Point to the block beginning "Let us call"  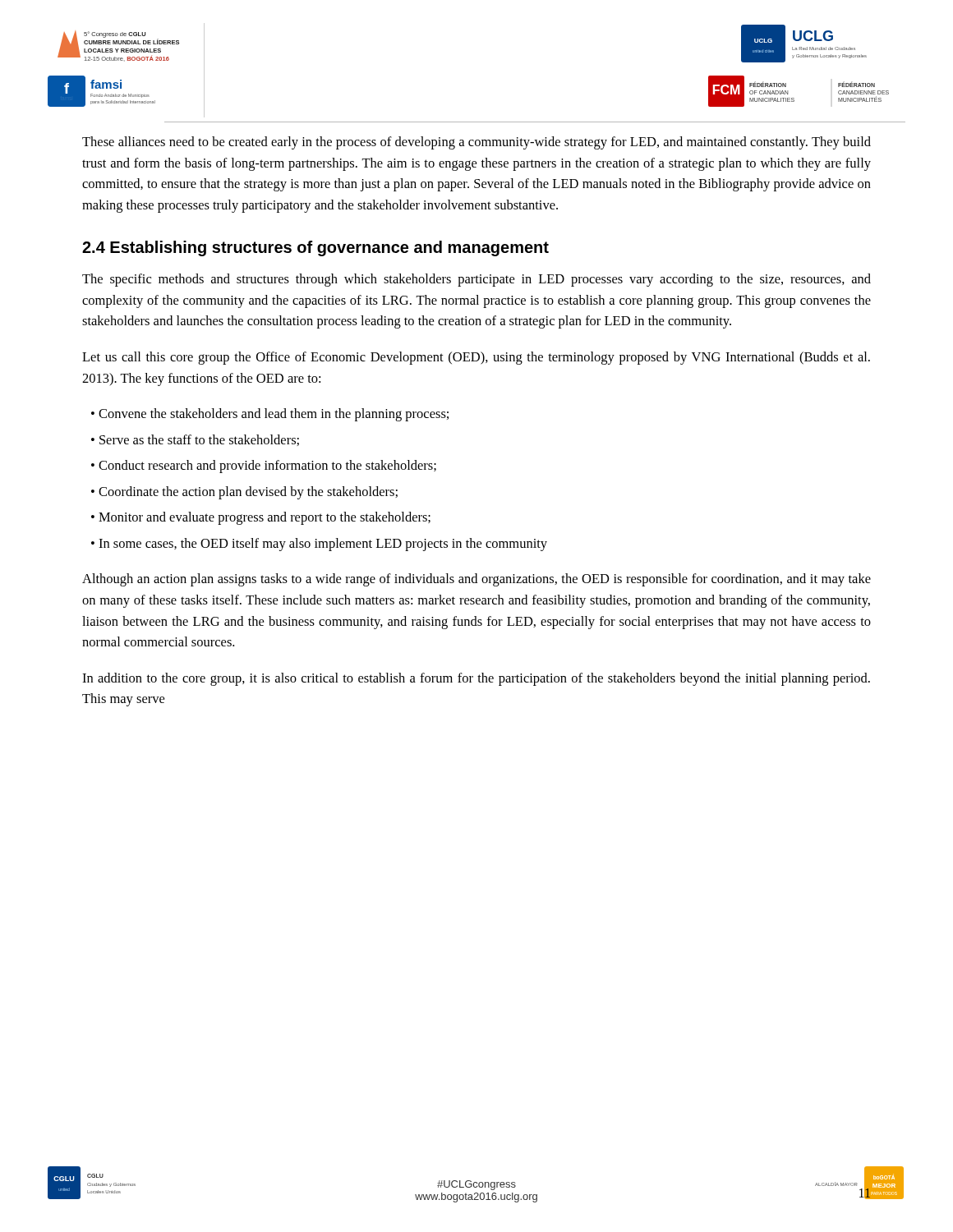(x=476, y=367)
